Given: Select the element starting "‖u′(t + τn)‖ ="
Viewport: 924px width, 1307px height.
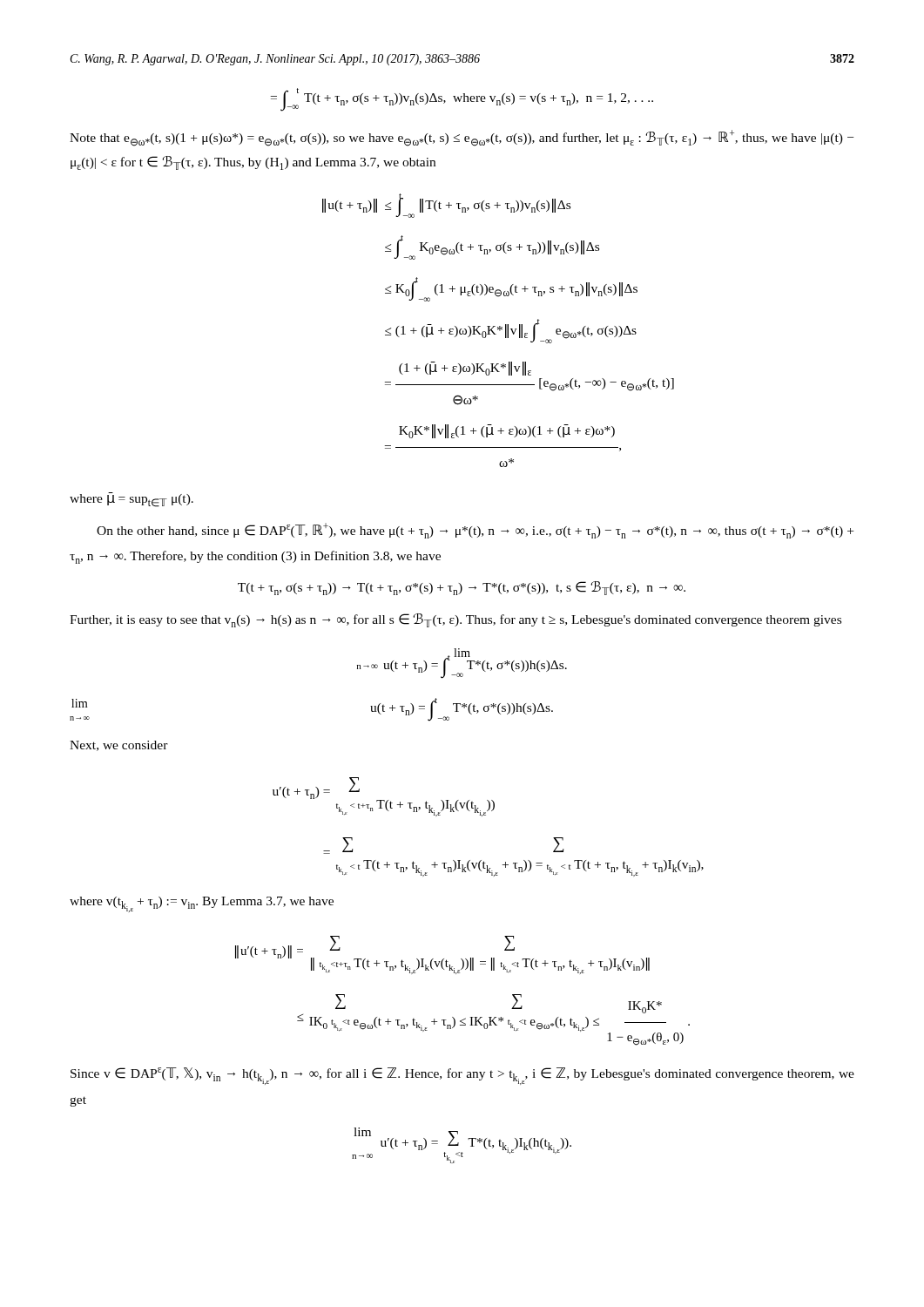Looking at the screenshot, I should tap(462, 988).
